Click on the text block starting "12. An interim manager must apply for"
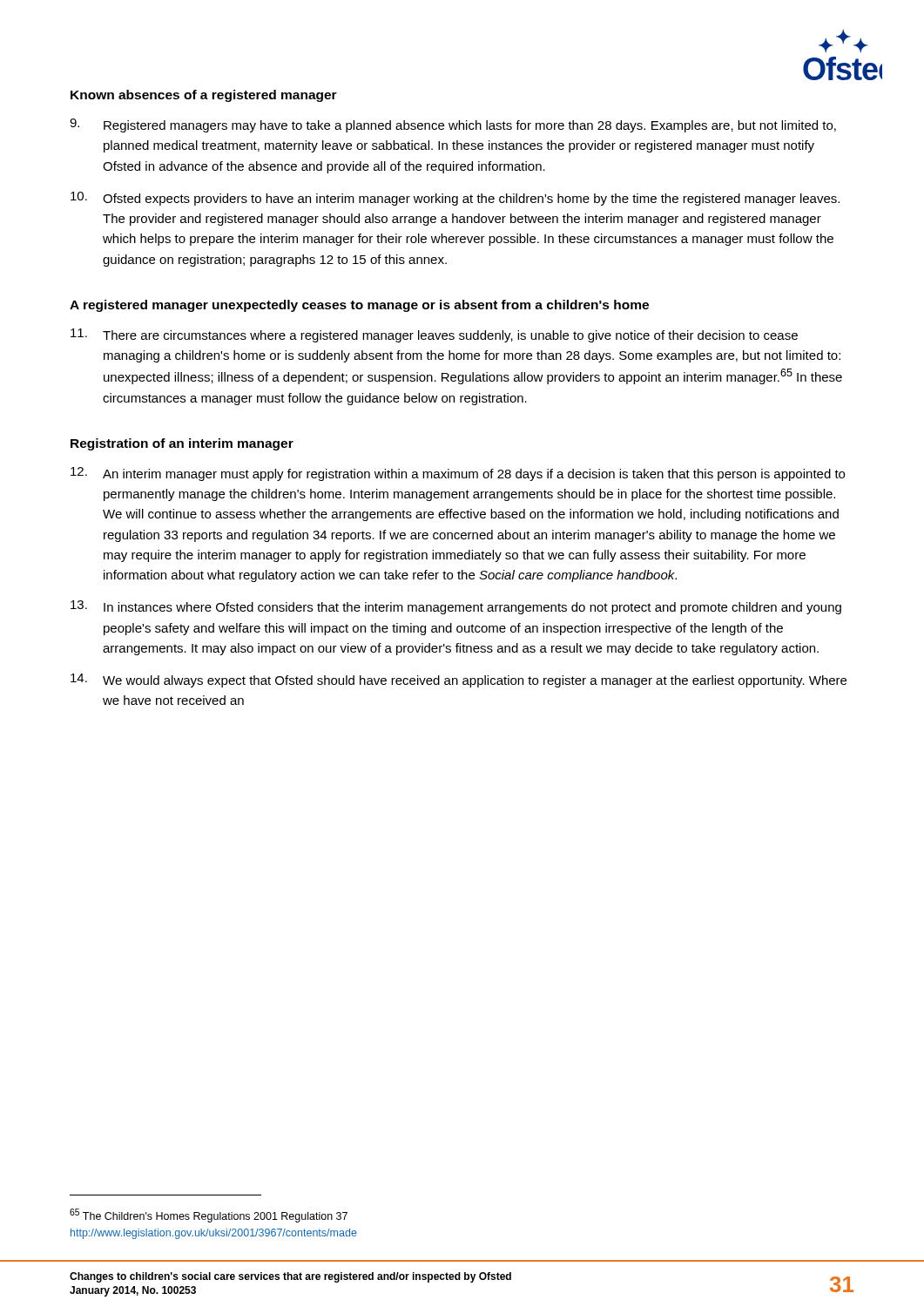Viewport: 924px width, 1307px height. point(462,524)
